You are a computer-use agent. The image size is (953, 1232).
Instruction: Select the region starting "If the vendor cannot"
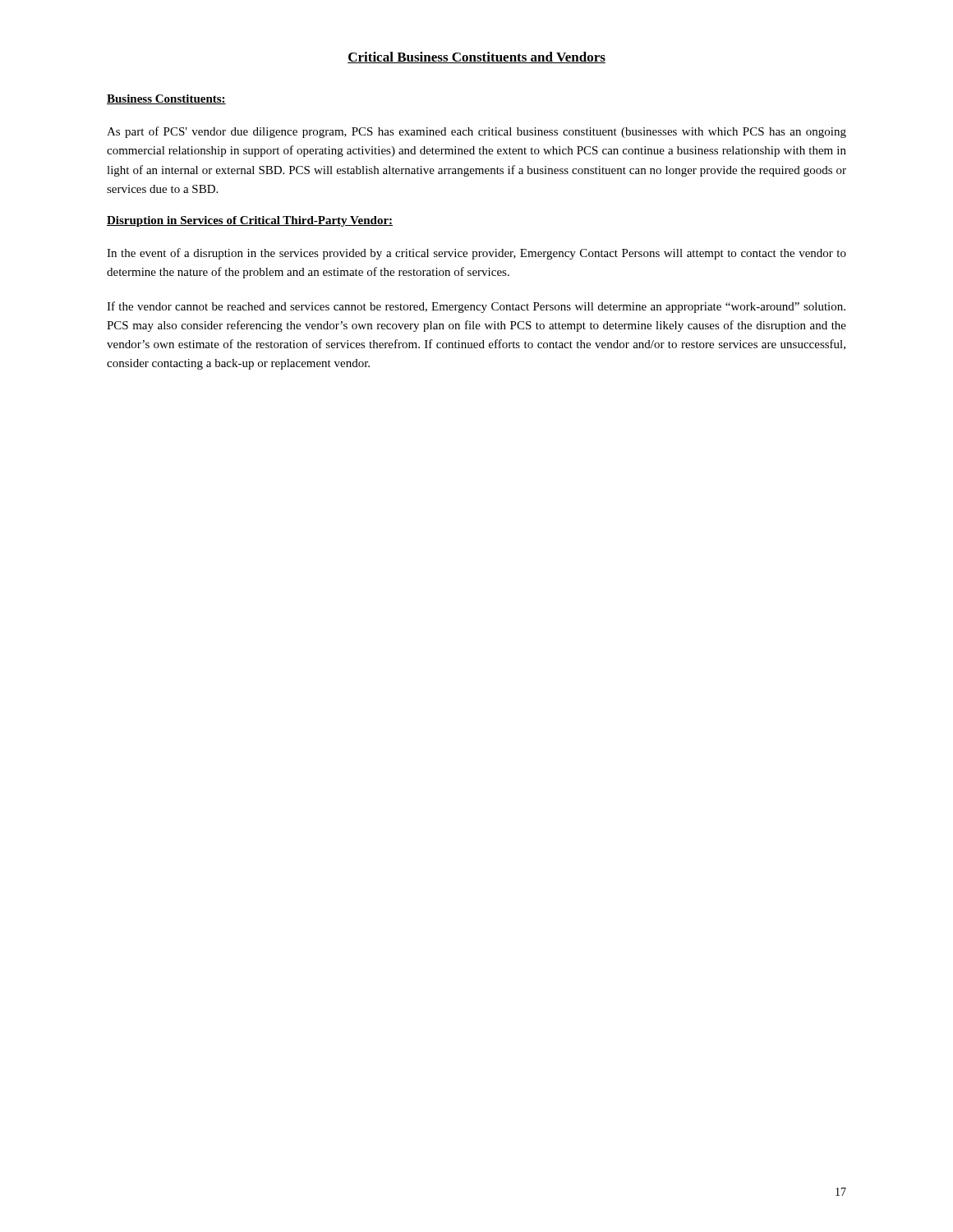[x=476, y=335]
